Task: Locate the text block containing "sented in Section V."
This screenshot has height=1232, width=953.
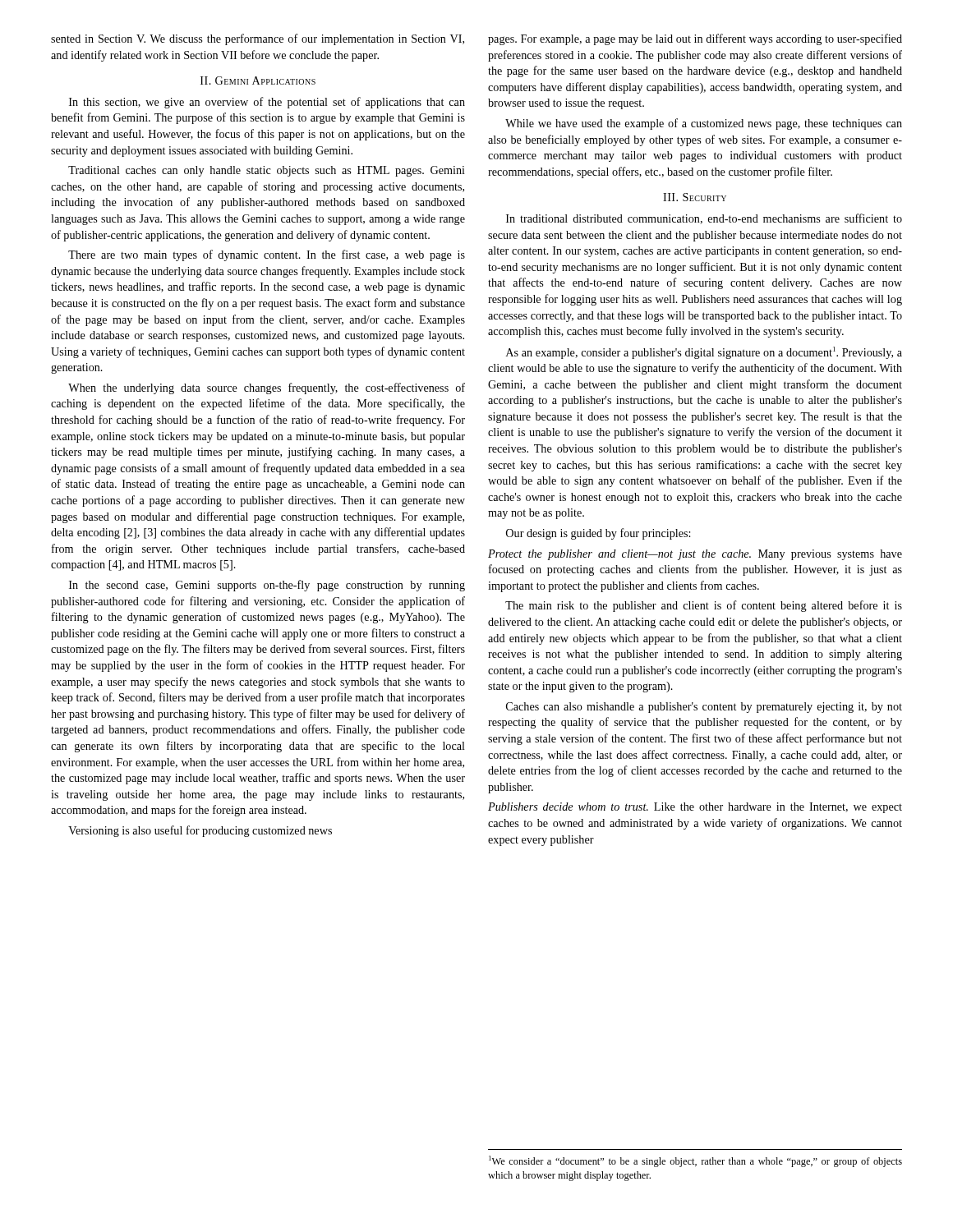Action: click(258, 47)
